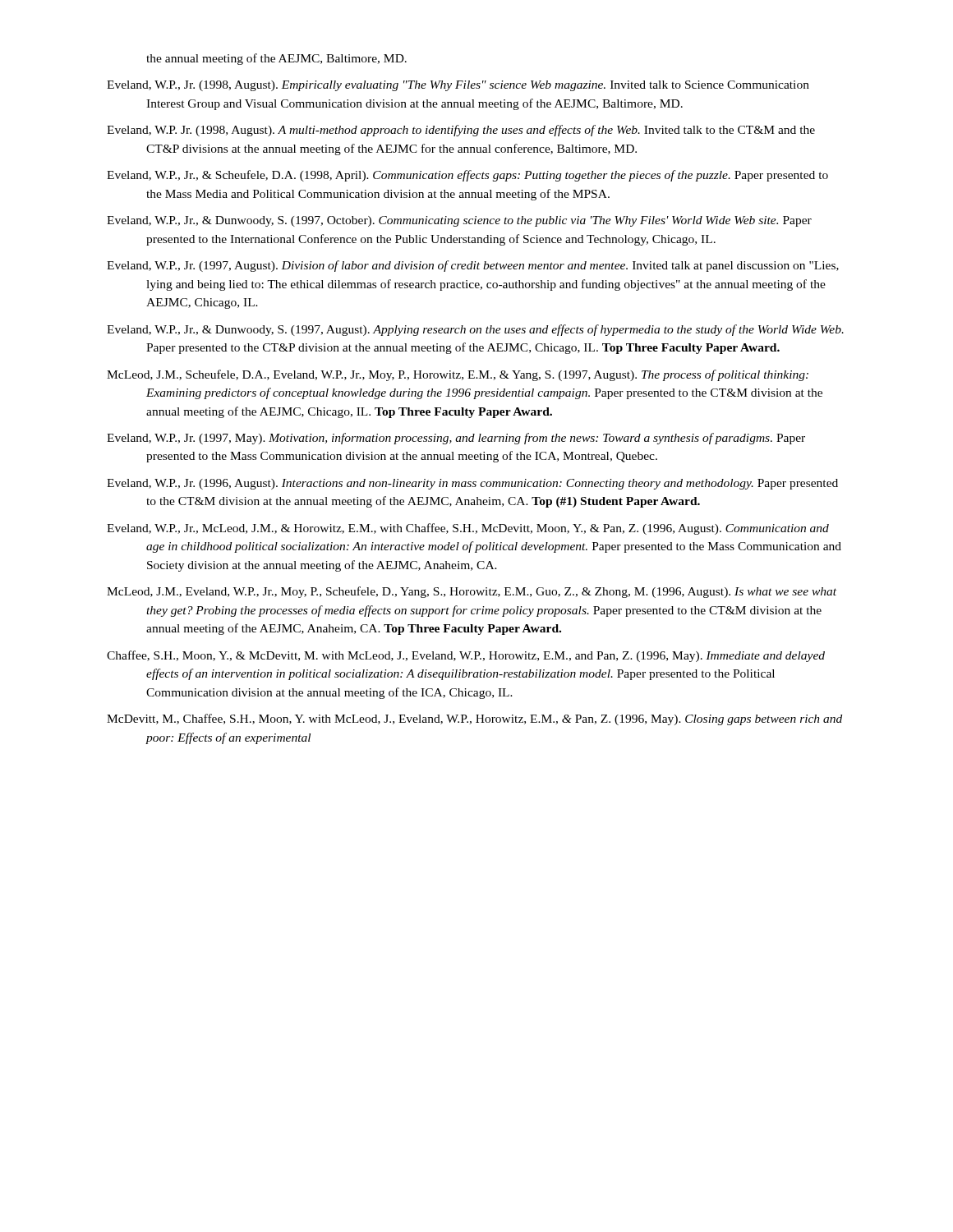Click the passage that begins "Chaffee, S.H., Moon, Y., &"
Viewport: 953px width, 1232px height.
(486, 673)
